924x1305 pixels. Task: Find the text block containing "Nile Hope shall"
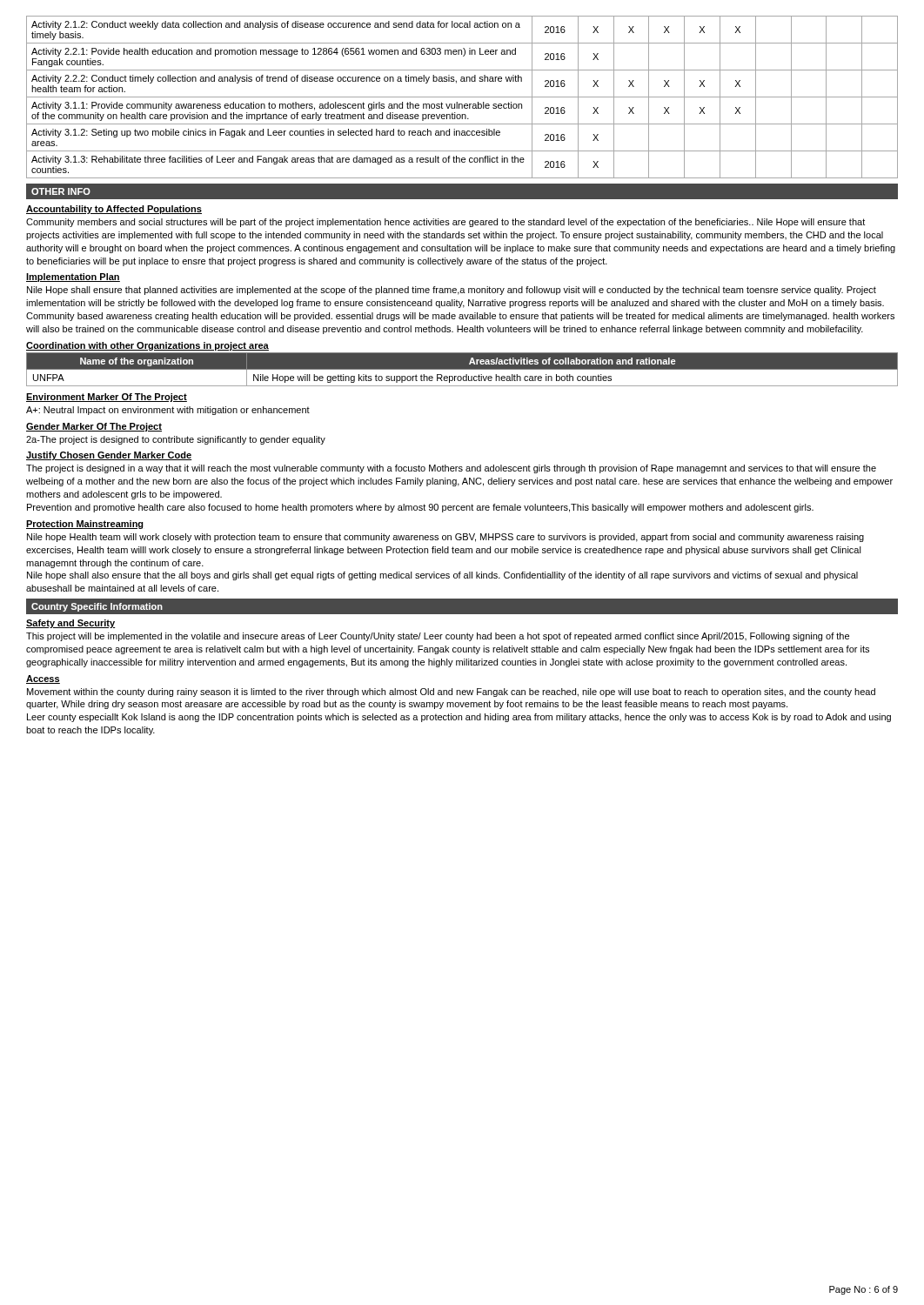(x=460, y=309)
